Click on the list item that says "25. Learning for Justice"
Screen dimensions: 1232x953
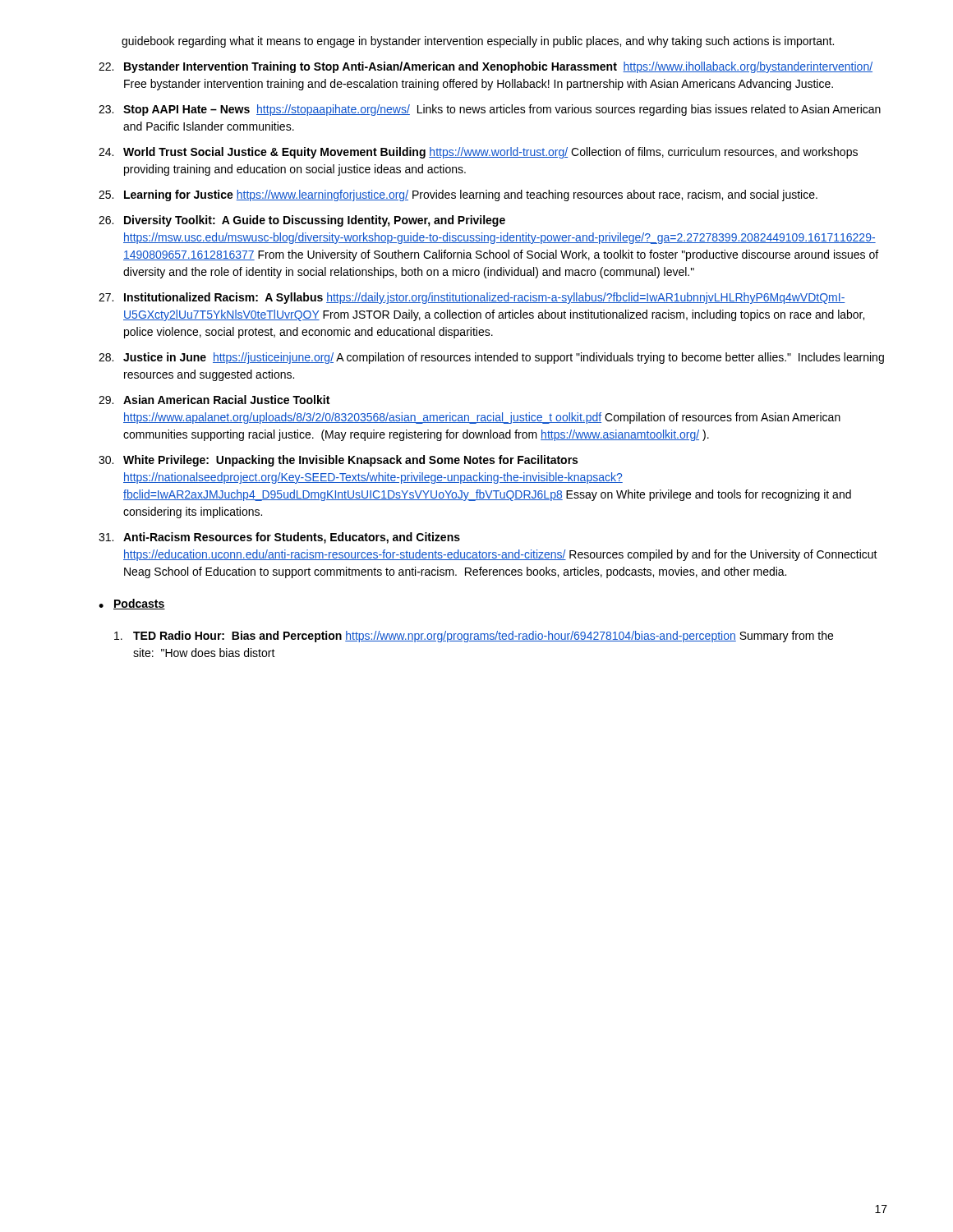493,195
